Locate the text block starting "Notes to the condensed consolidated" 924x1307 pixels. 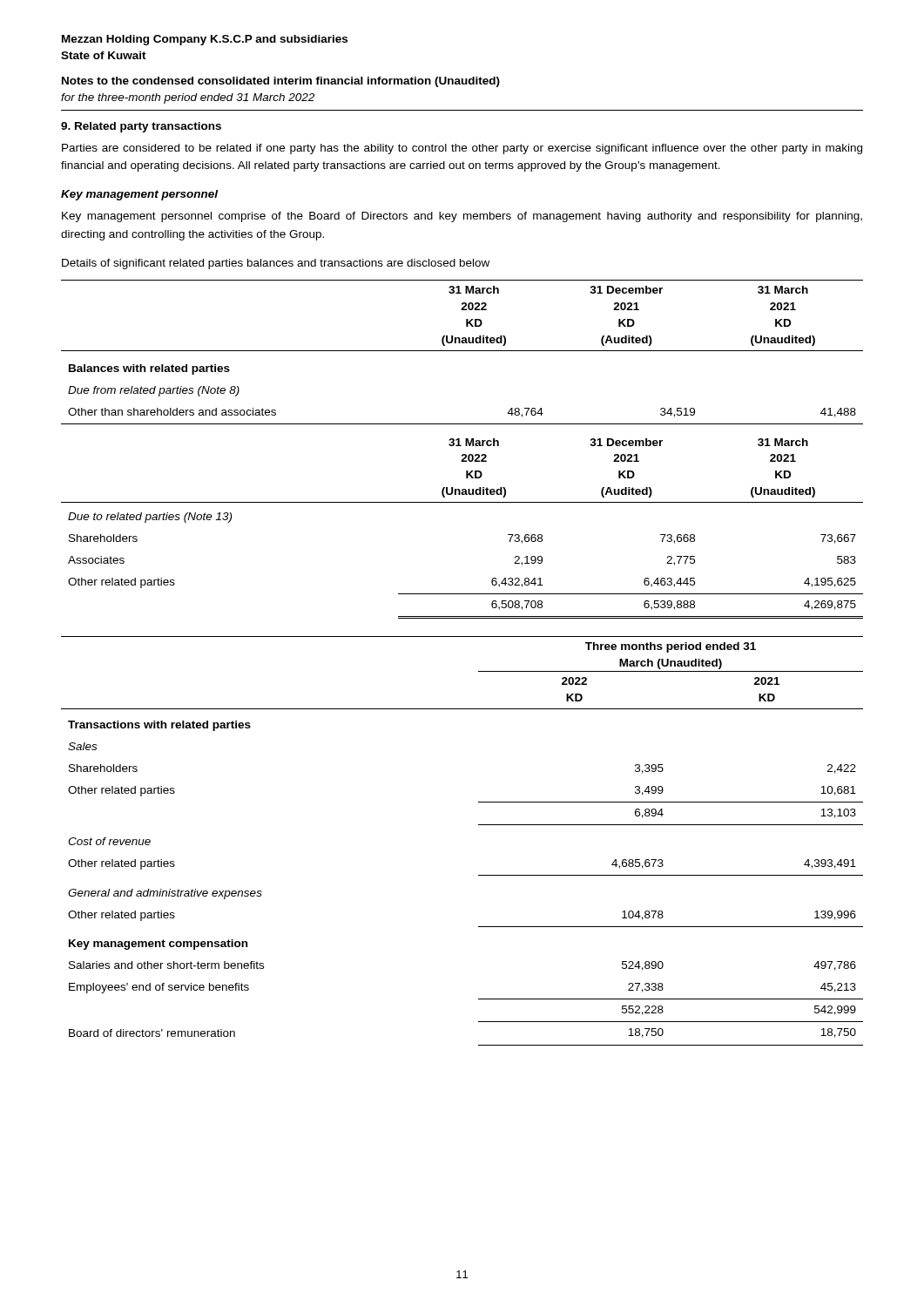[462, 89]
